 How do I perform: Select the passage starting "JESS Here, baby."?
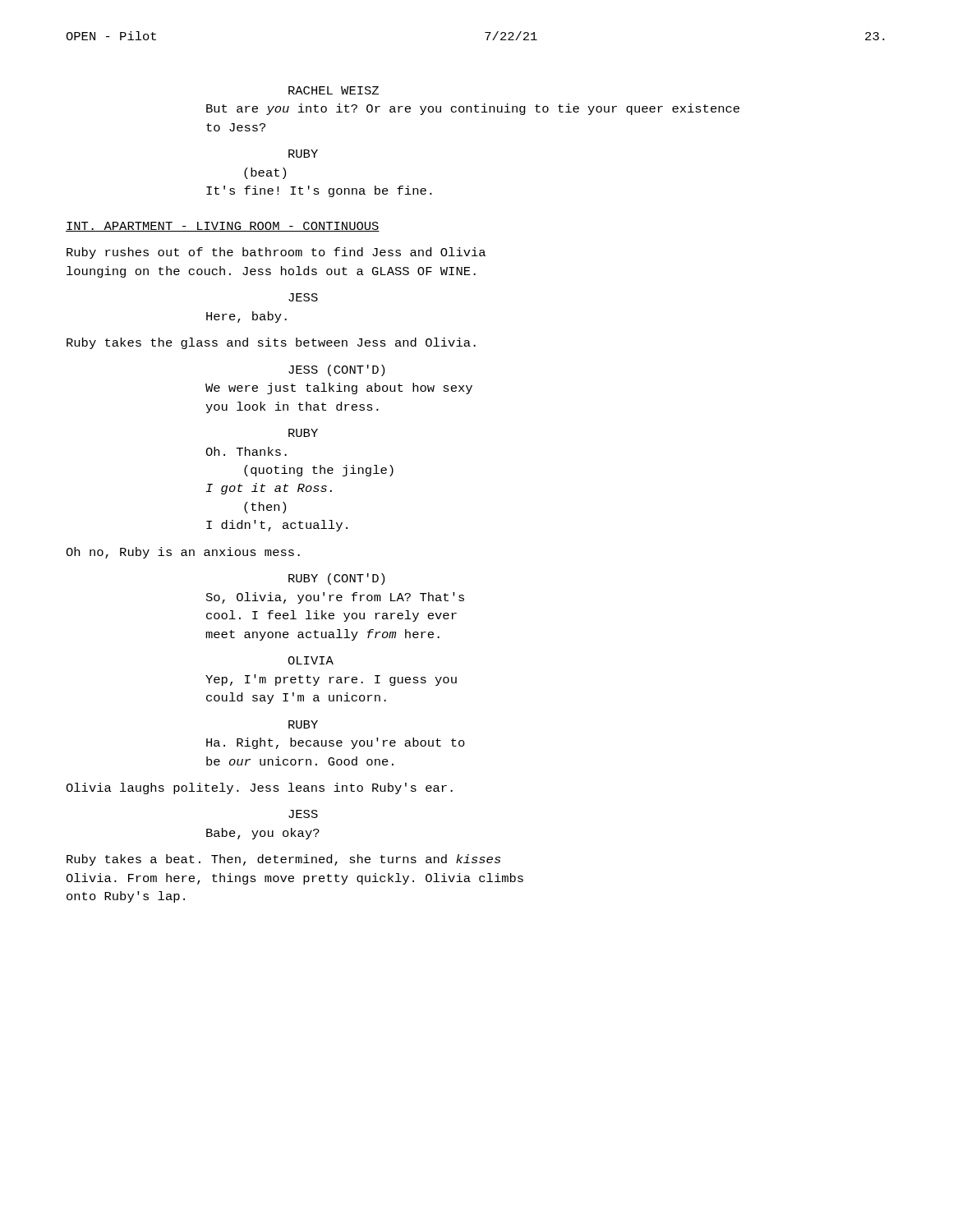coord(303,297)
